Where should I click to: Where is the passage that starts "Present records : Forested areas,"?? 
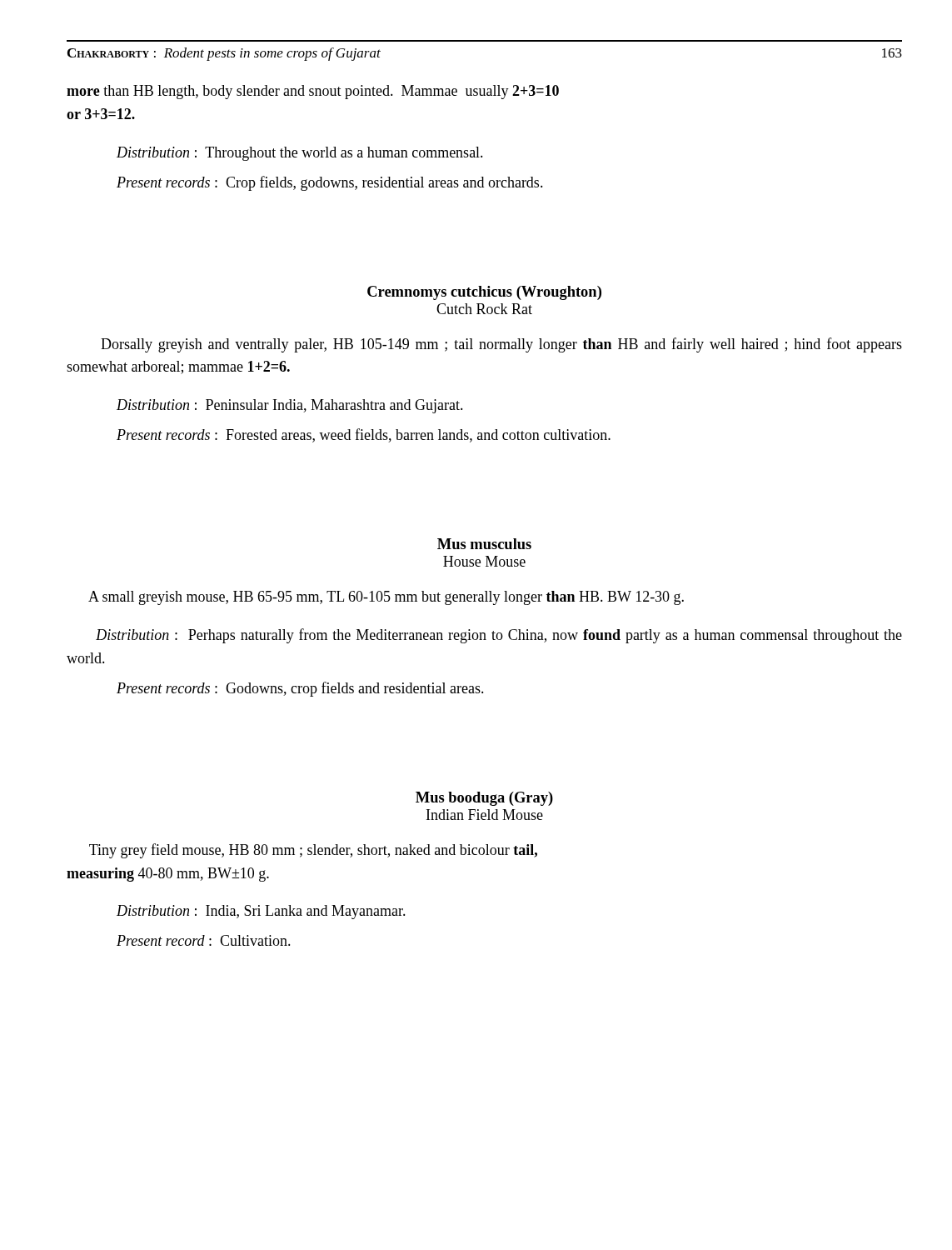[364, 435]
